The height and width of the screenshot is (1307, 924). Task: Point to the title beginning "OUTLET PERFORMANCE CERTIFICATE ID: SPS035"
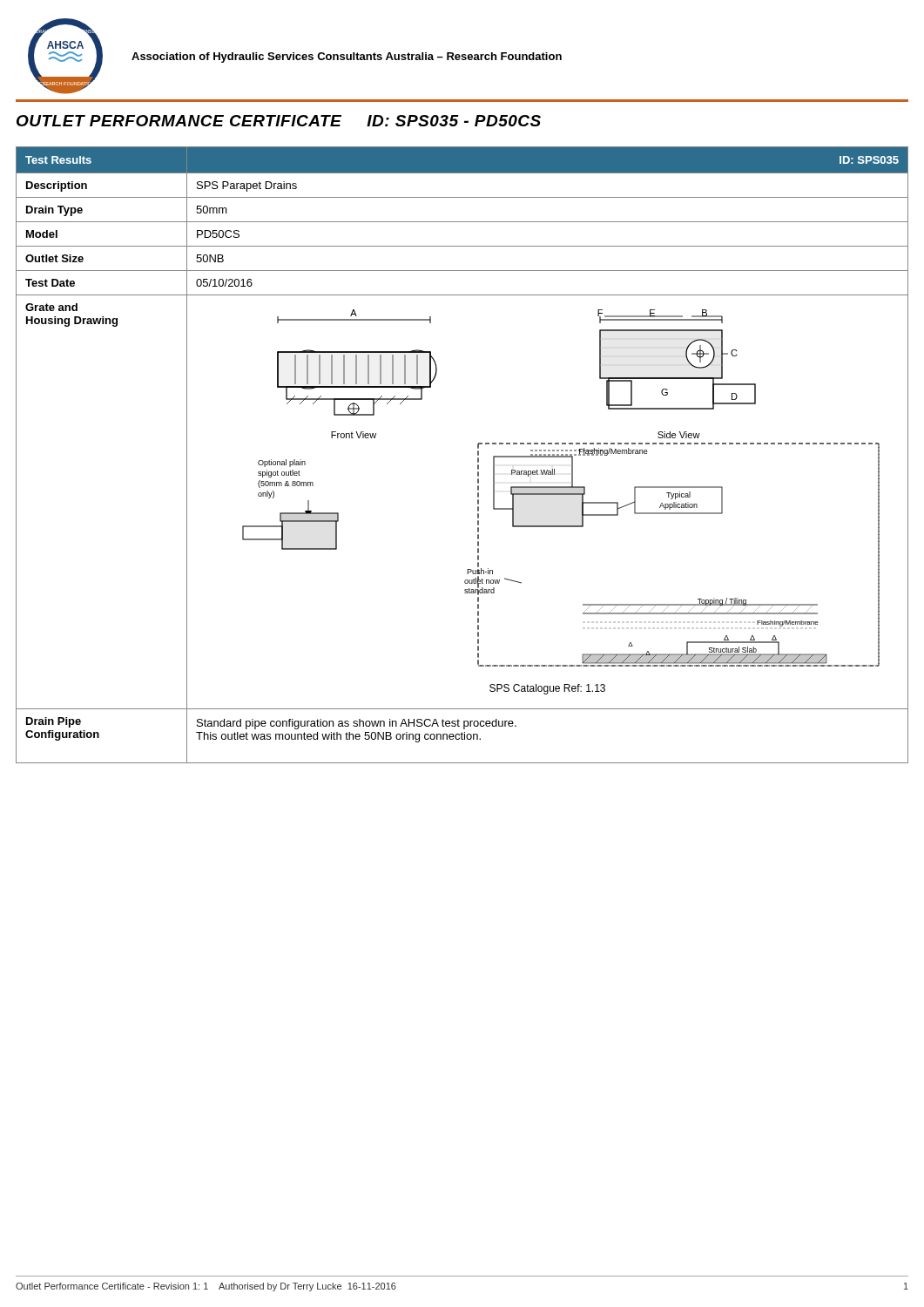click(279, 121)
